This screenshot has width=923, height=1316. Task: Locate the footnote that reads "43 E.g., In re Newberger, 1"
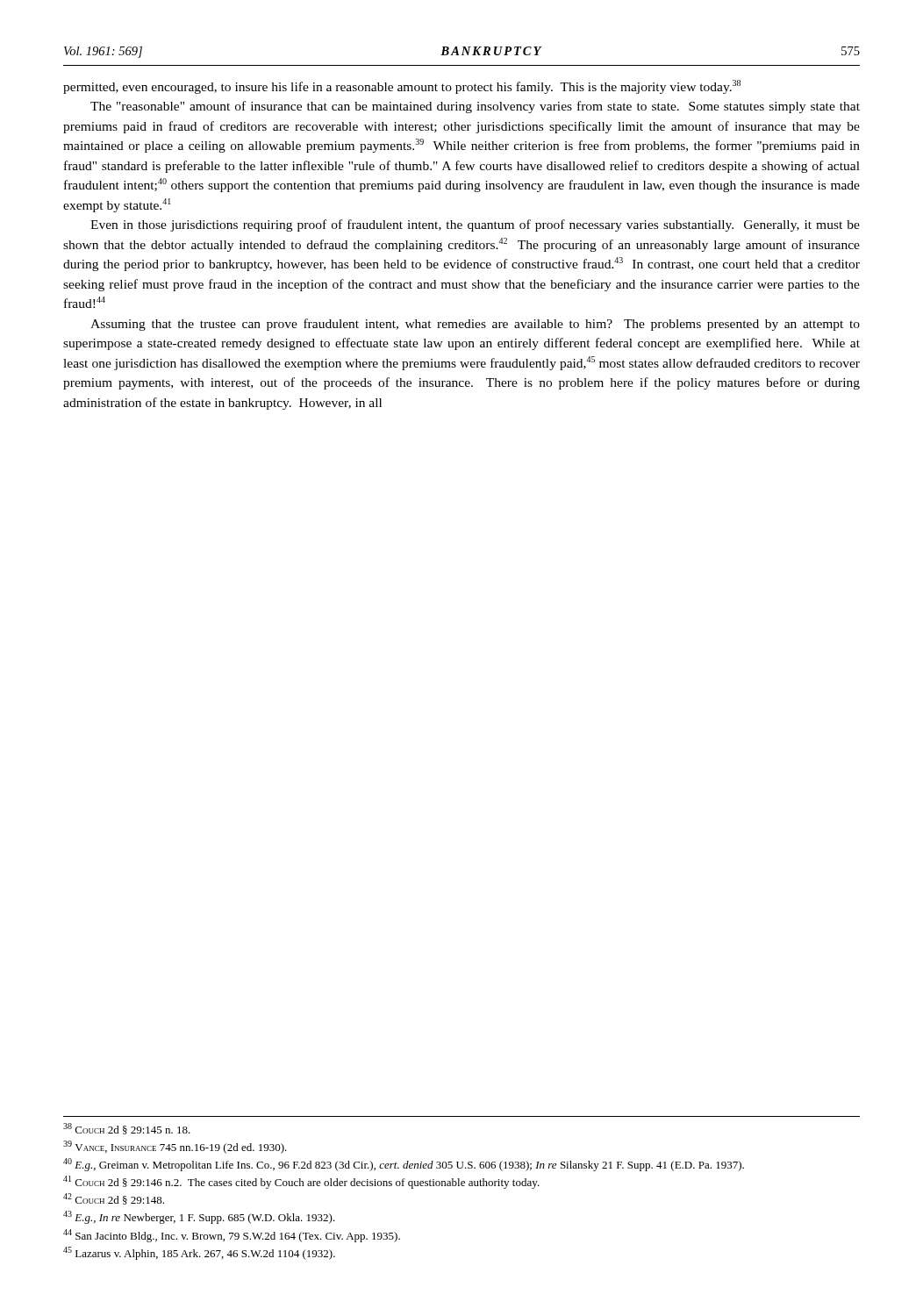[x=199, y=1217]
